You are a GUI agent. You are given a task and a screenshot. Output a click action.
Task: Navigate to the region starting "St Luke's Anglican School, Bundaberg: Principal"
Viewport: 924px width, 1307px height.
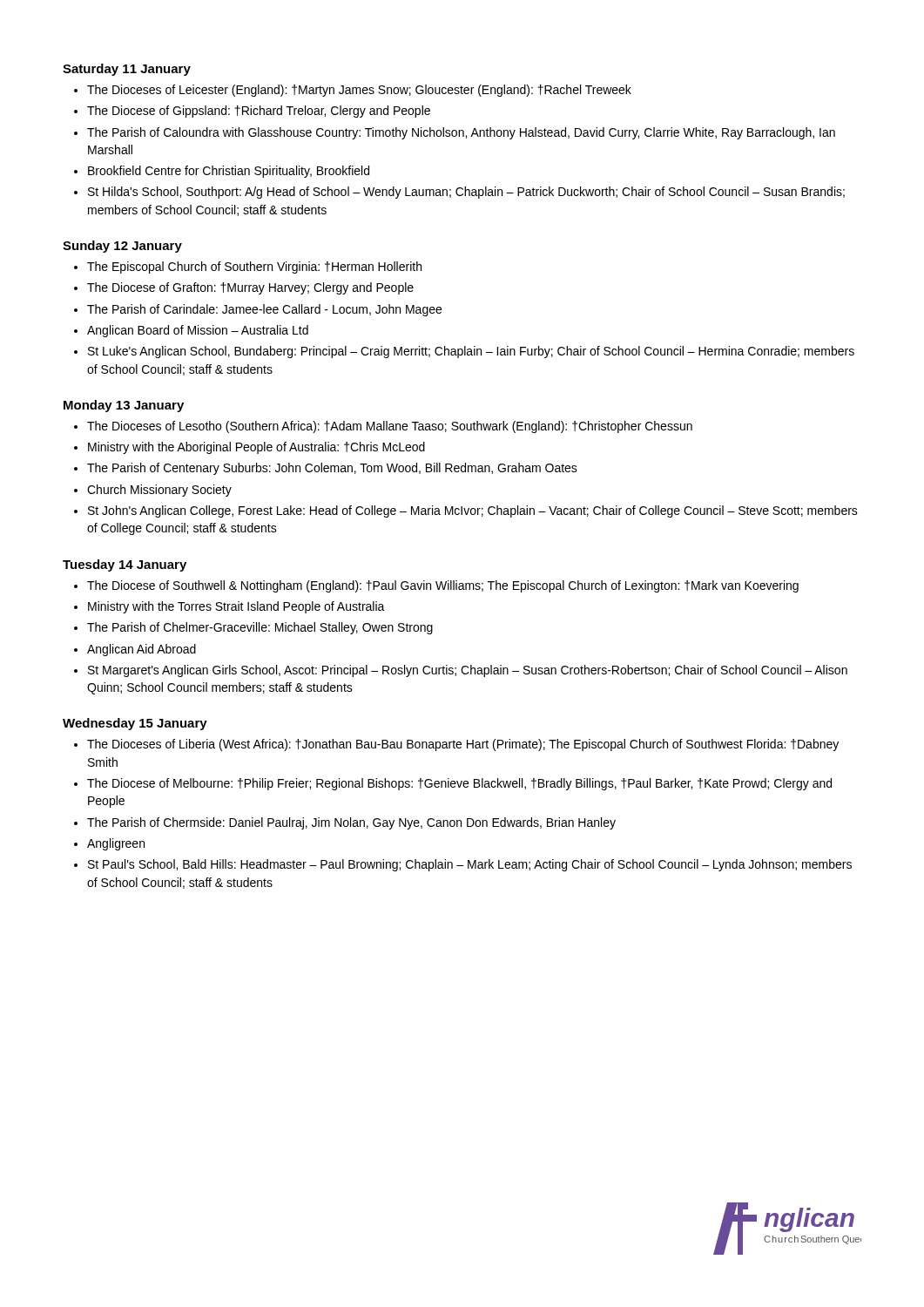coord(471,360)
